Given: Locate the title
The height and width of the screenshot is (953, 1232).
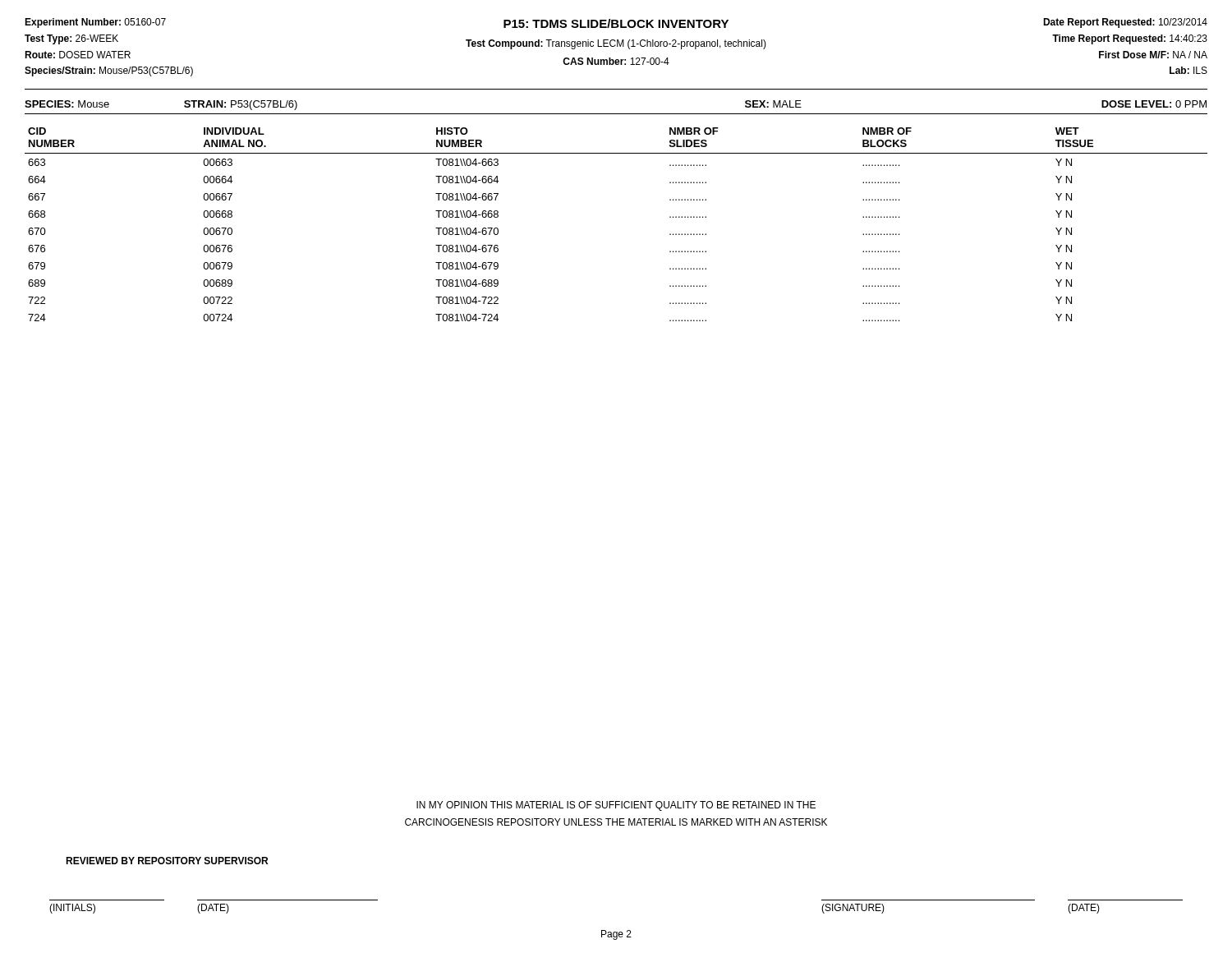Looking at the screenshot, I should (x=616, y=42).
